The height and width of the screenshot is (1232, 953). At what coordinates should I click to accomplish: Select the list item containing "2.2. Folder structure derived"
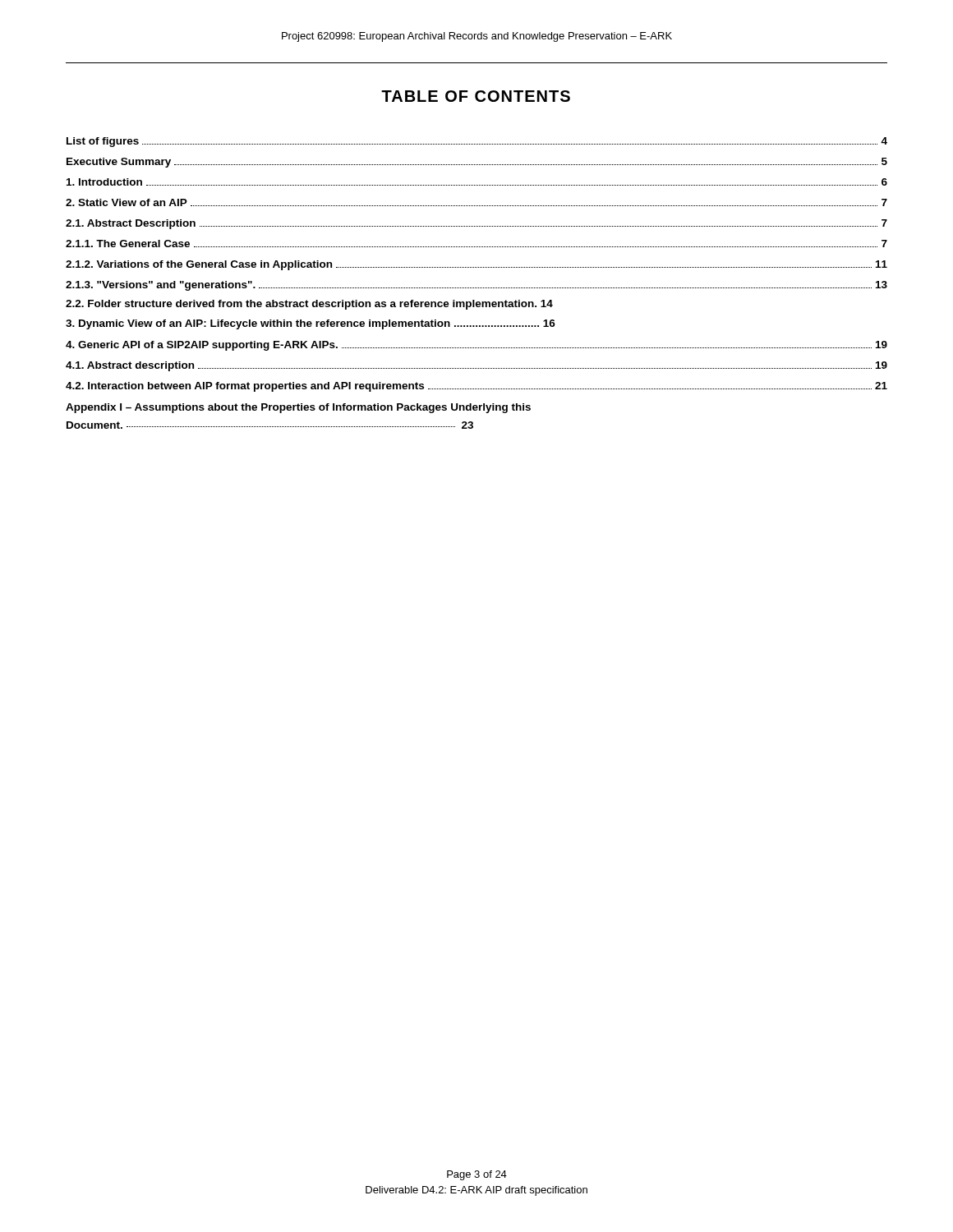click(309, 304)
